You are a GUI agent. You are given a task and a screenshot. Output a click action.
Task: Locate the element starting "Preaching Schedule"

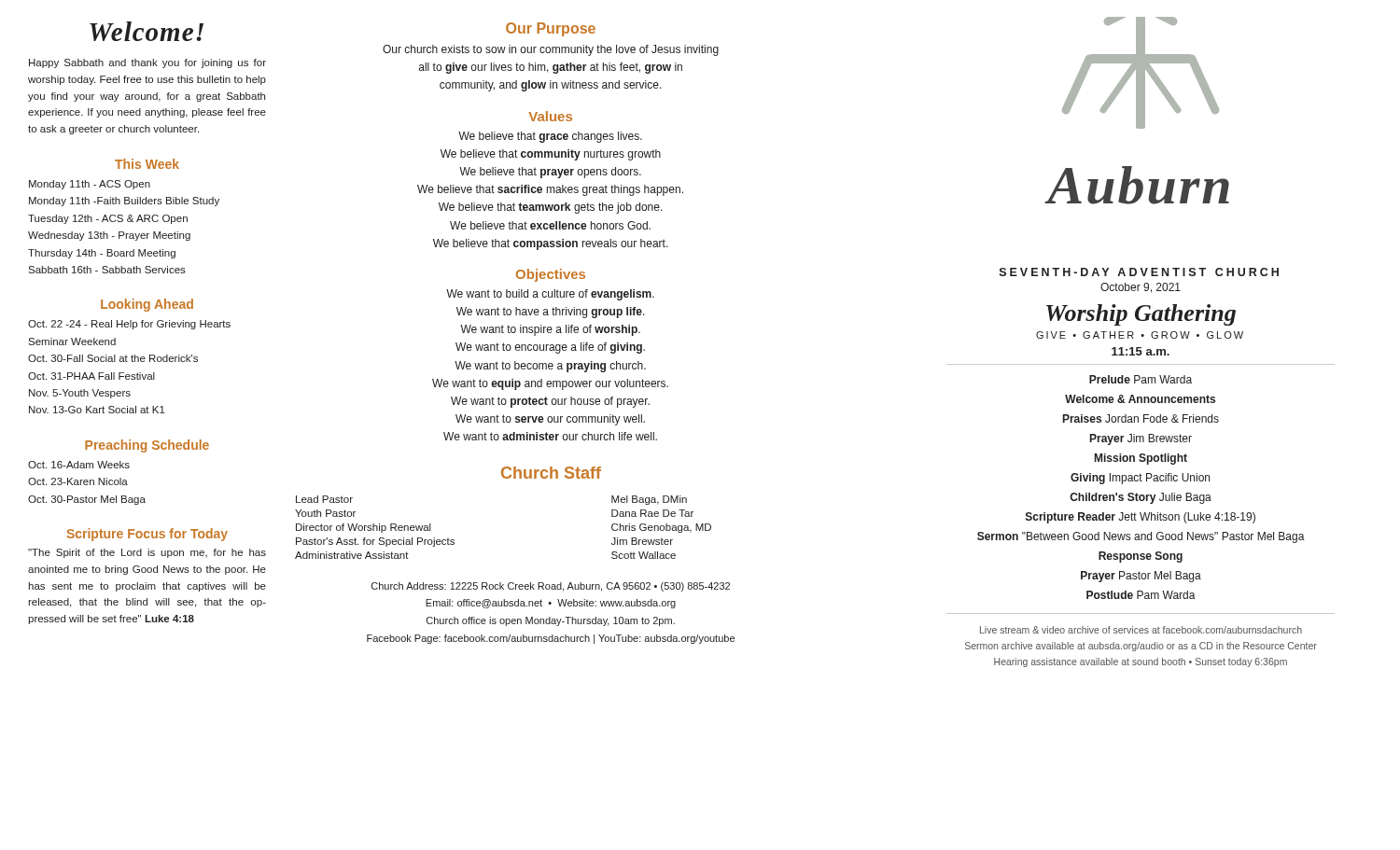pyautogui.click(x=147, y=445)
